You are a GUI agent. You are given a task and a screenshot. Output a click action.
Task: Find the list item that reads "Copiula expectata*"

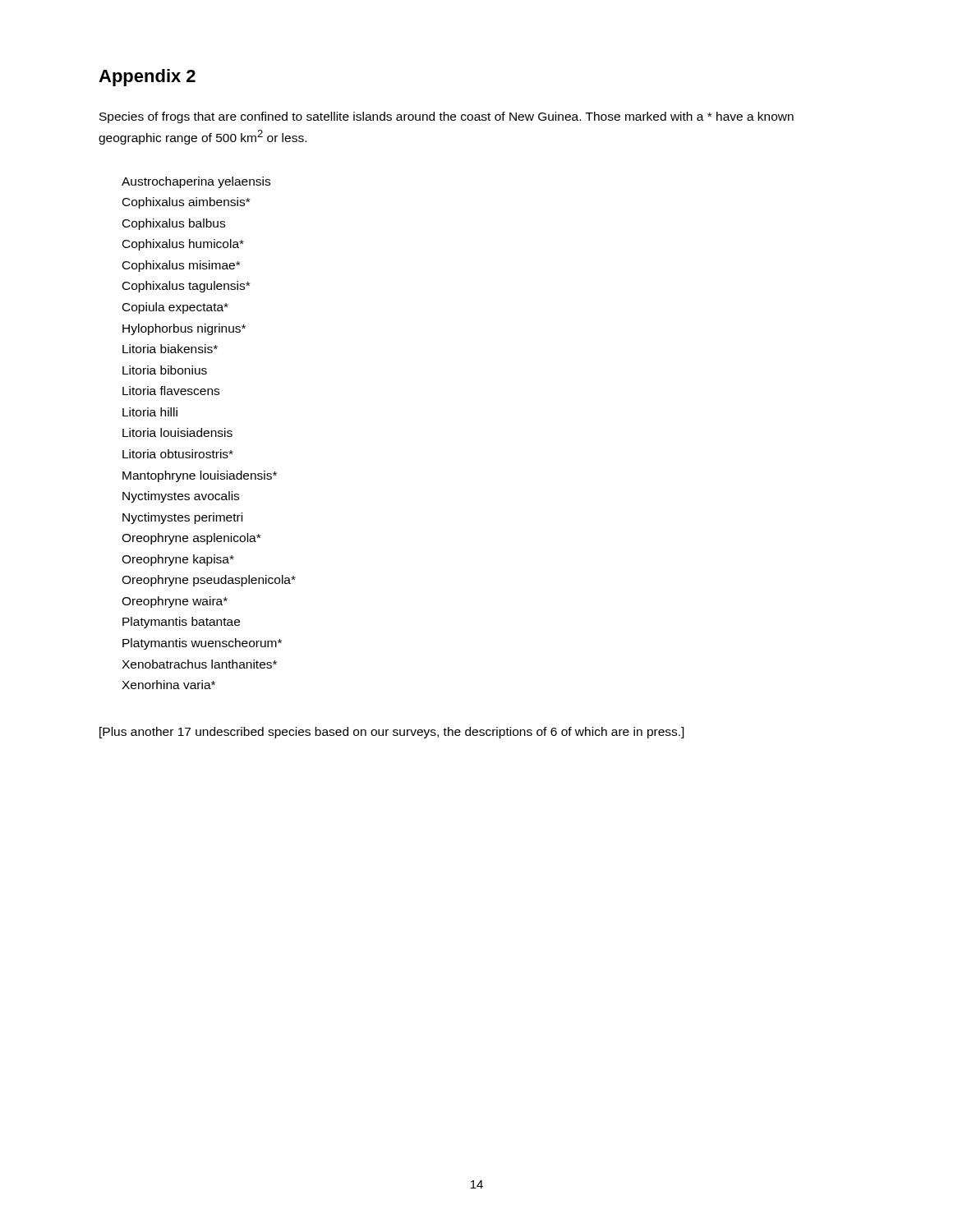(175, 307)
